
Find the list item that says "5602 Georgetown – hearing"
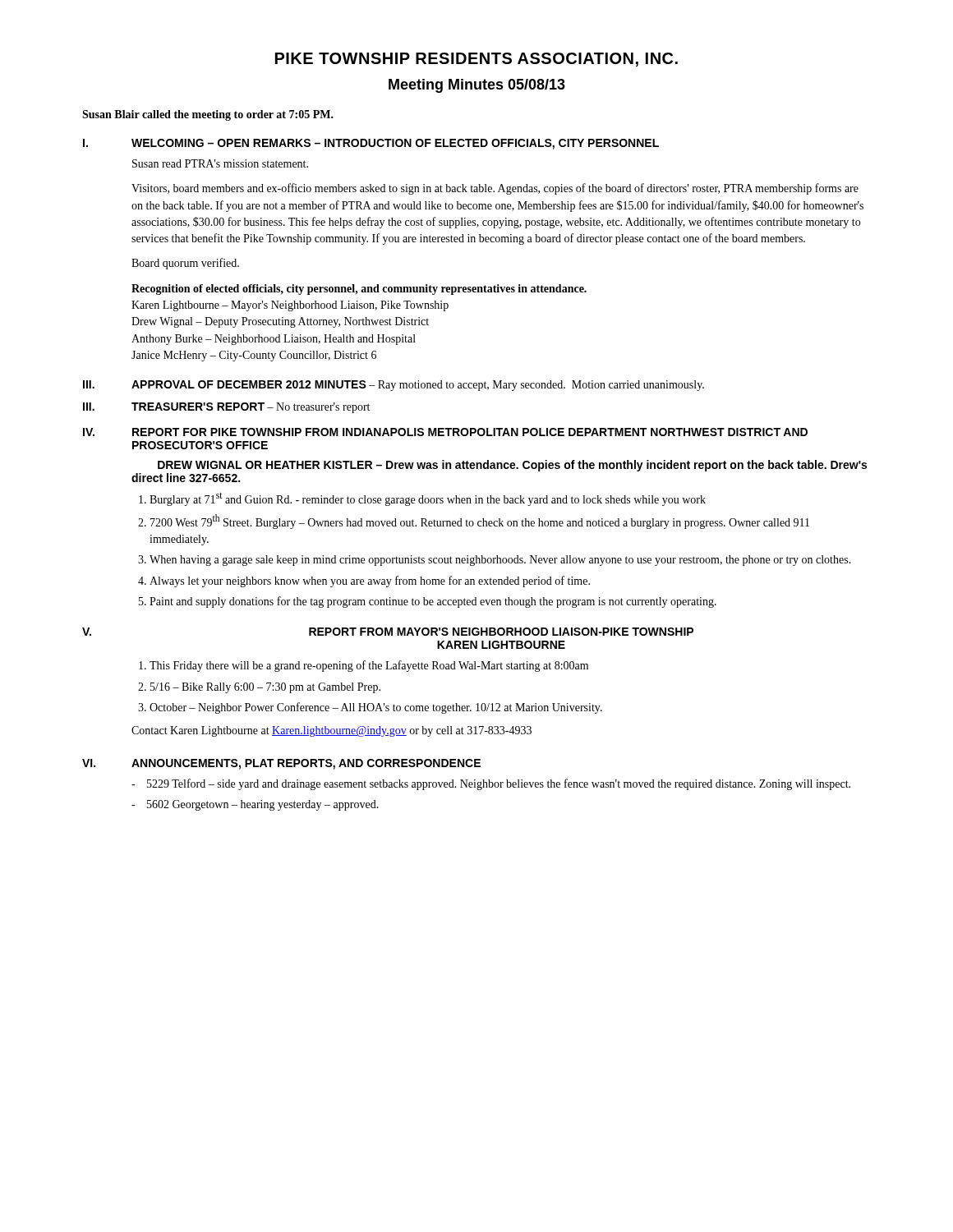(x=263, y=804)
